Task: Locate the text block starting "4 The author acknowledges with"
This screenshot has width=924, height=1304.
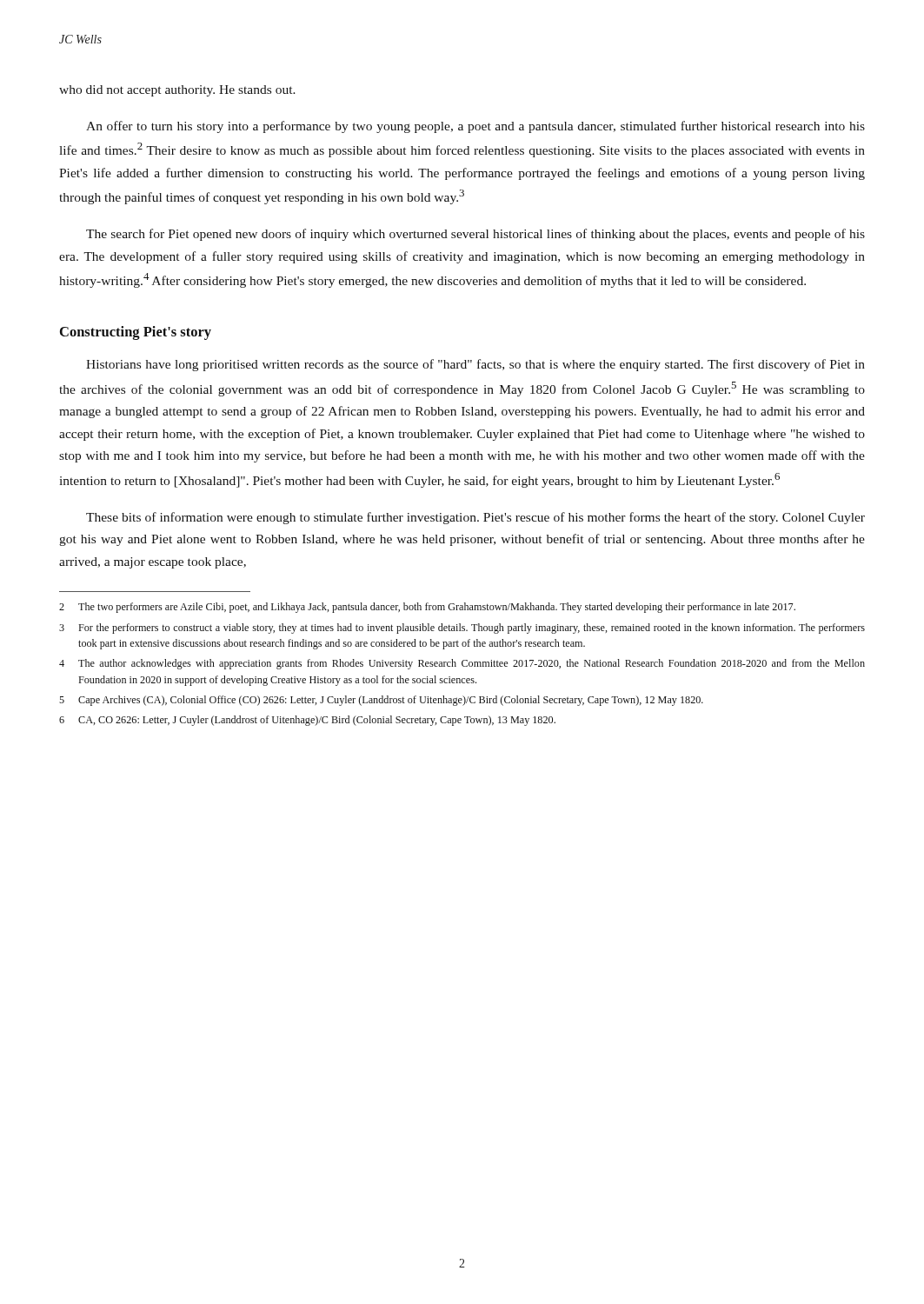Action: tap(462, 672)
